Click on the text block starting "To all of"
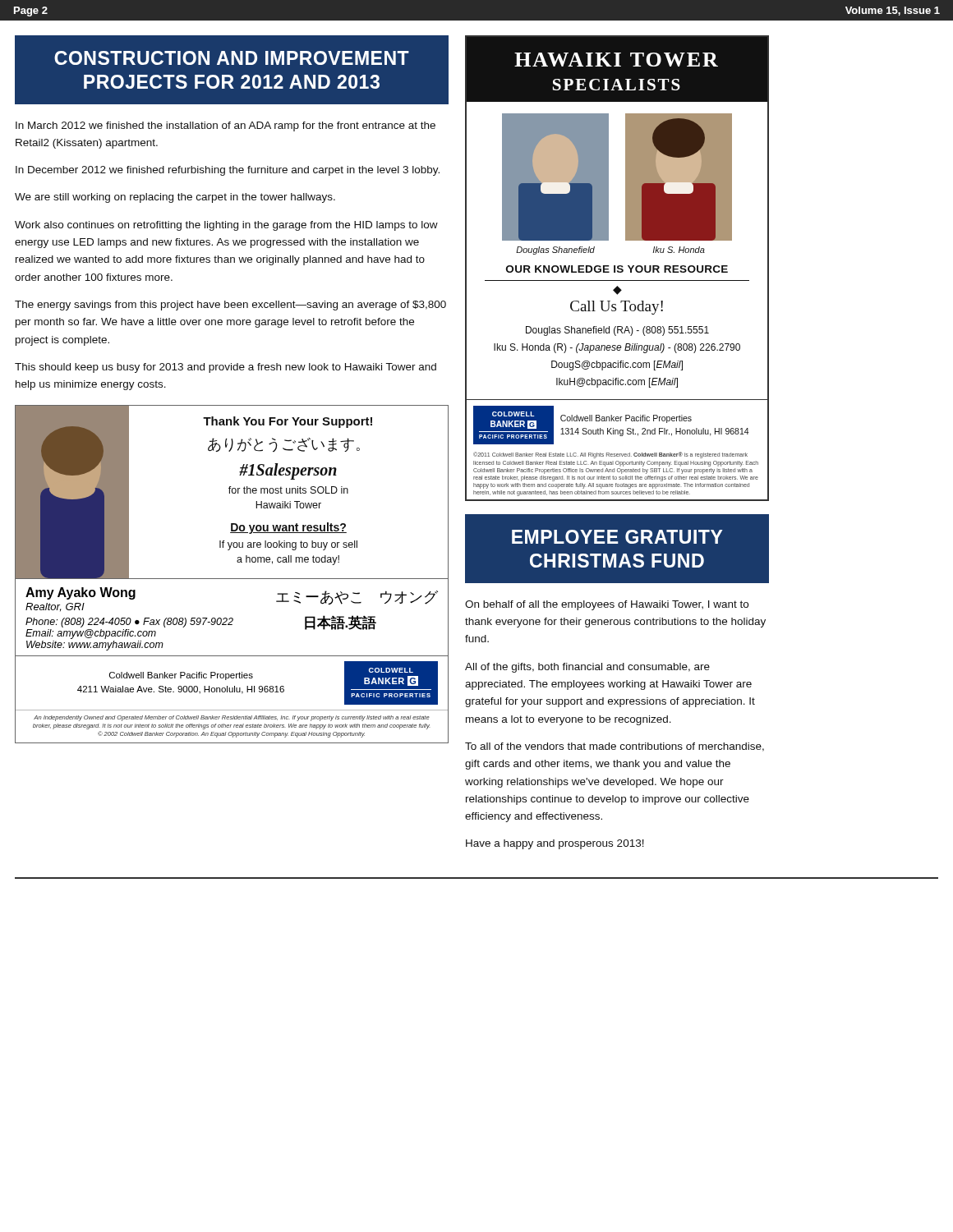Viewport: 953px width, 1232px height. (x=615, y=781)
